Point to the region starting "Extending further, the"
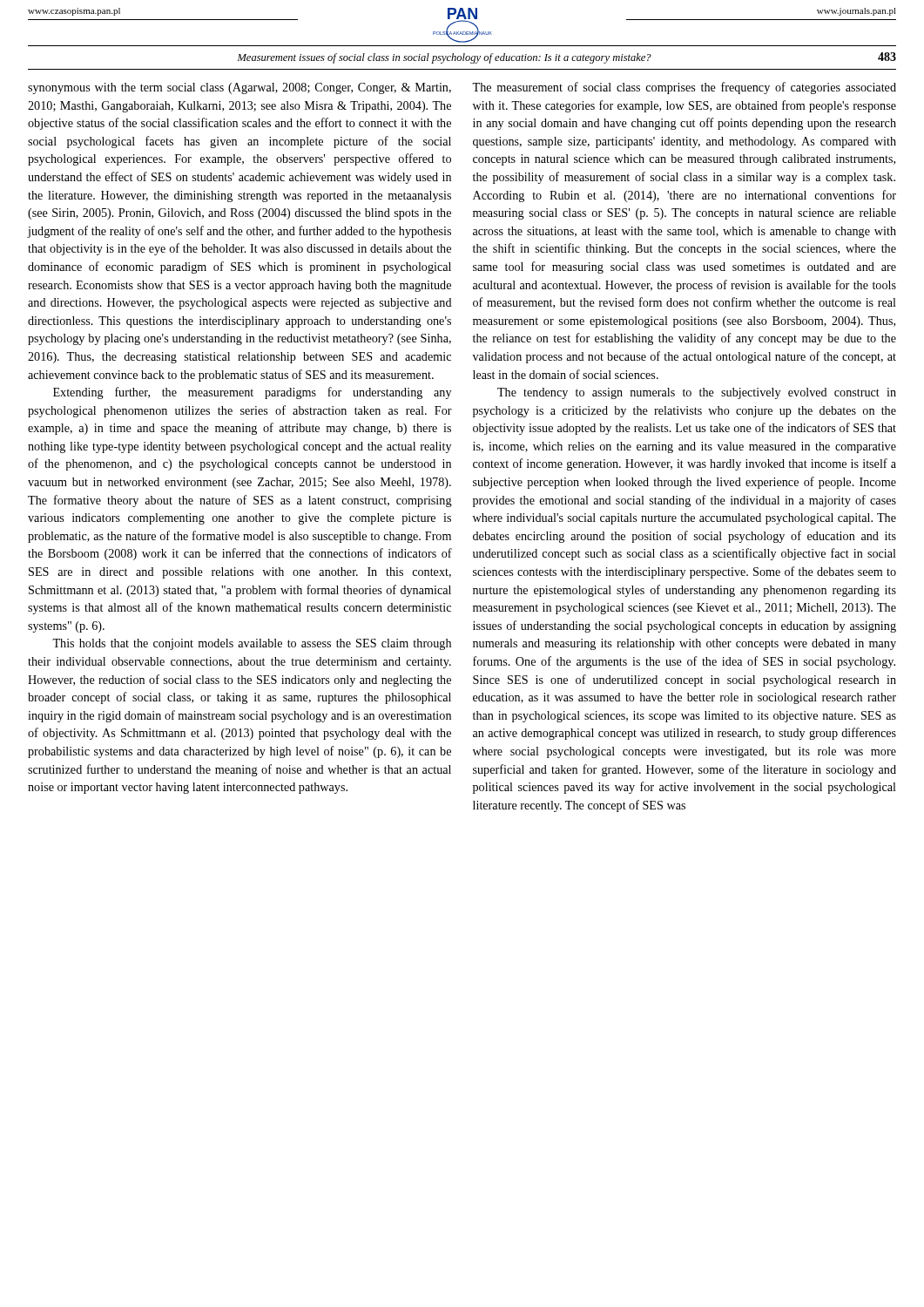The height and width of the screenshot is (1307, 924). (240, 509)
